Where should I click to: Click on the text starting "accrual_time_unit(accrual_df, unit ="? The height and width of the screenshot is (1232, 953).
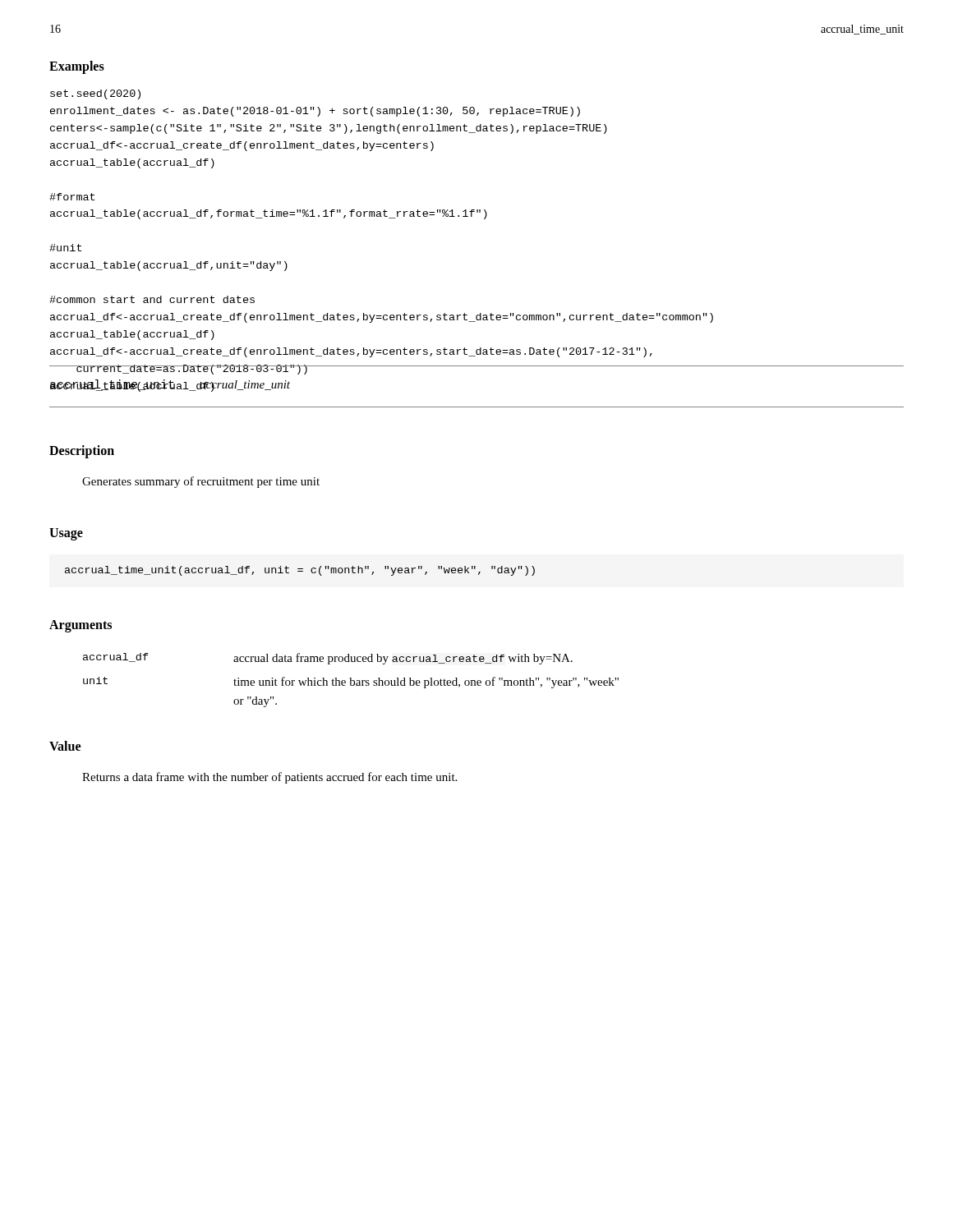pyautogui.click(x=476, y=571)
